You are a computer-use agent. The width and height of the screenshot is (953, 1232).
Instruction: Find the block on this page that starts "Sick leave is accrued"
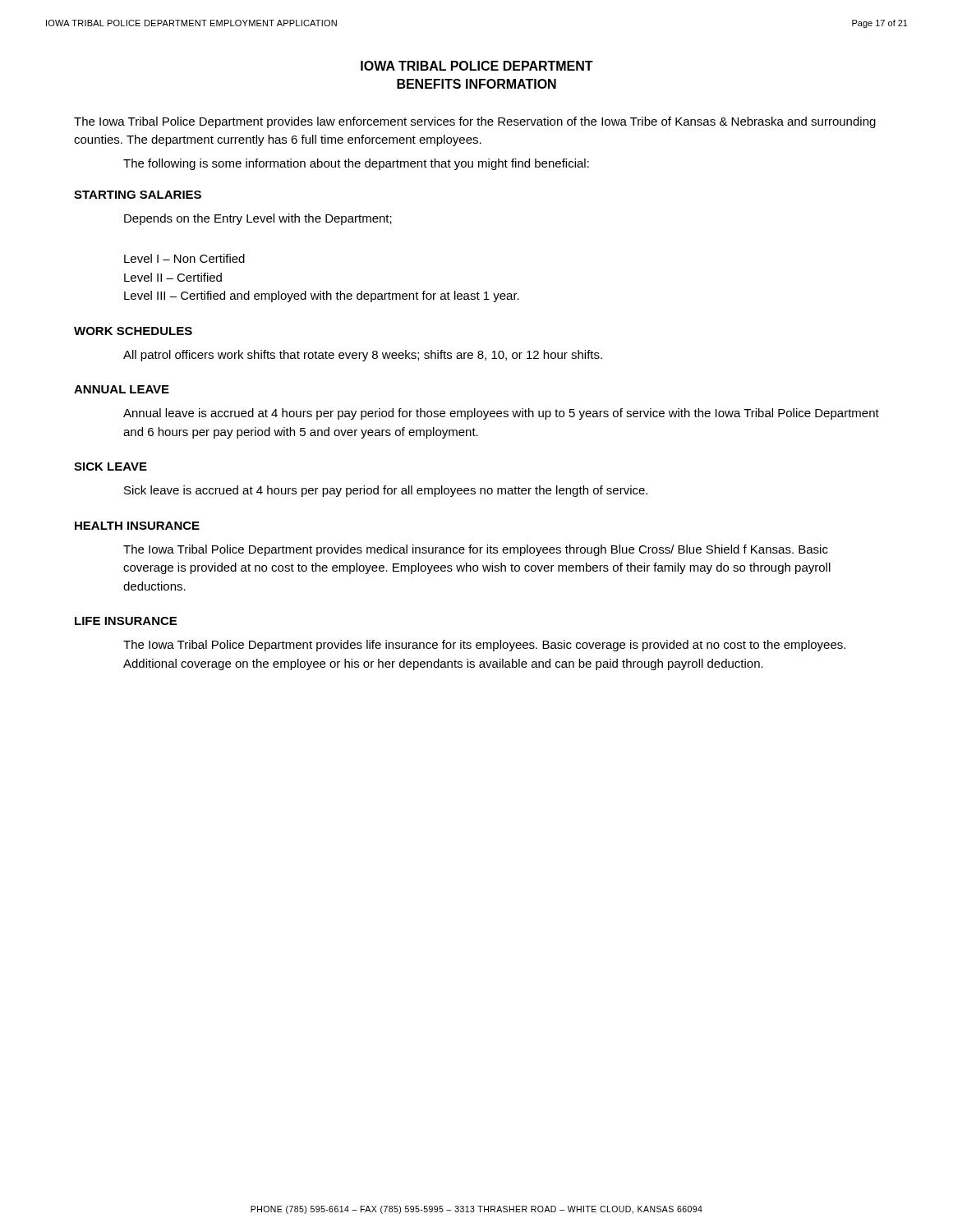[386, 490]
